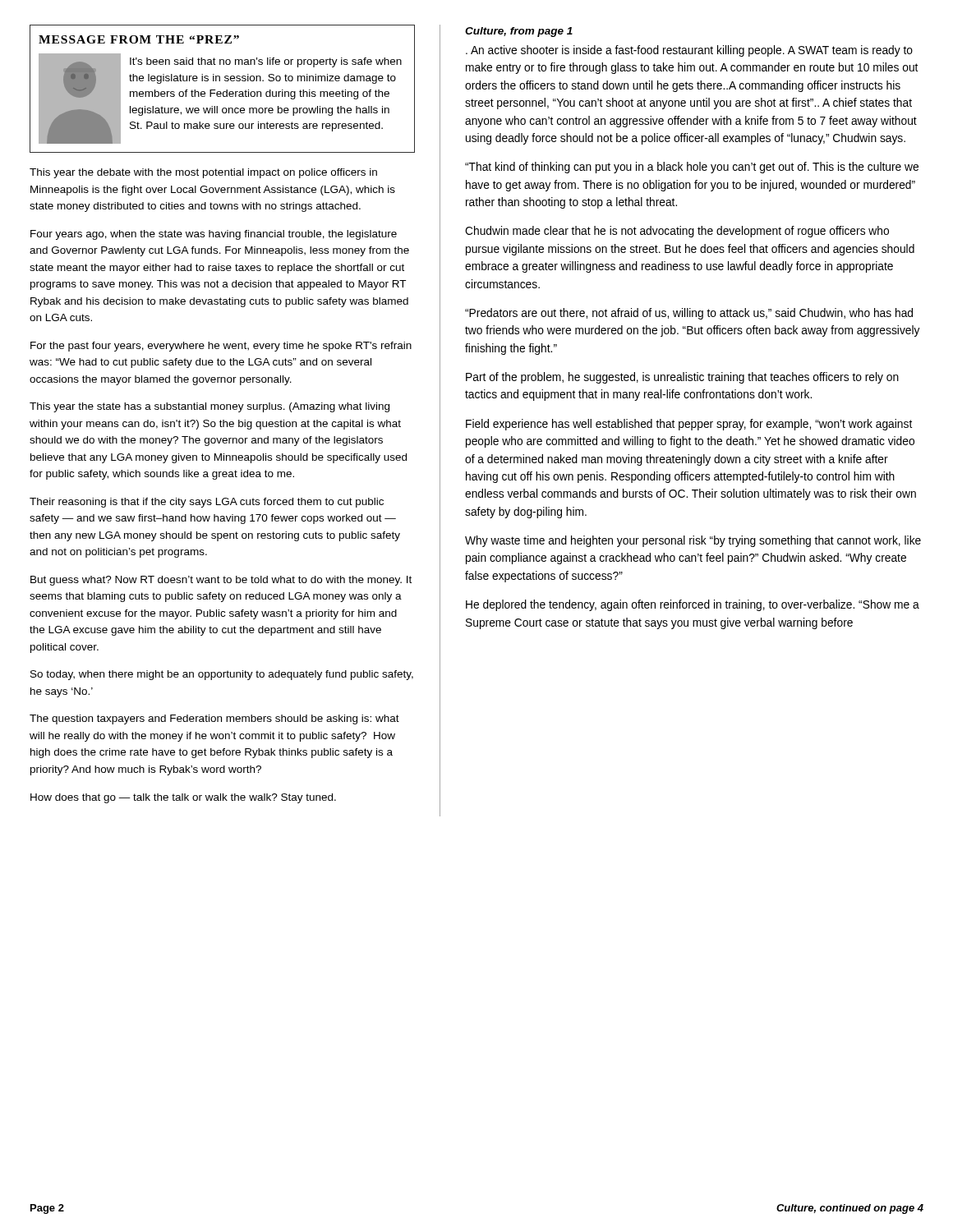Find the section header that says "Culture, from page 1"
This screenshot has height=1232, width=953.
click(x=519, y=31)
